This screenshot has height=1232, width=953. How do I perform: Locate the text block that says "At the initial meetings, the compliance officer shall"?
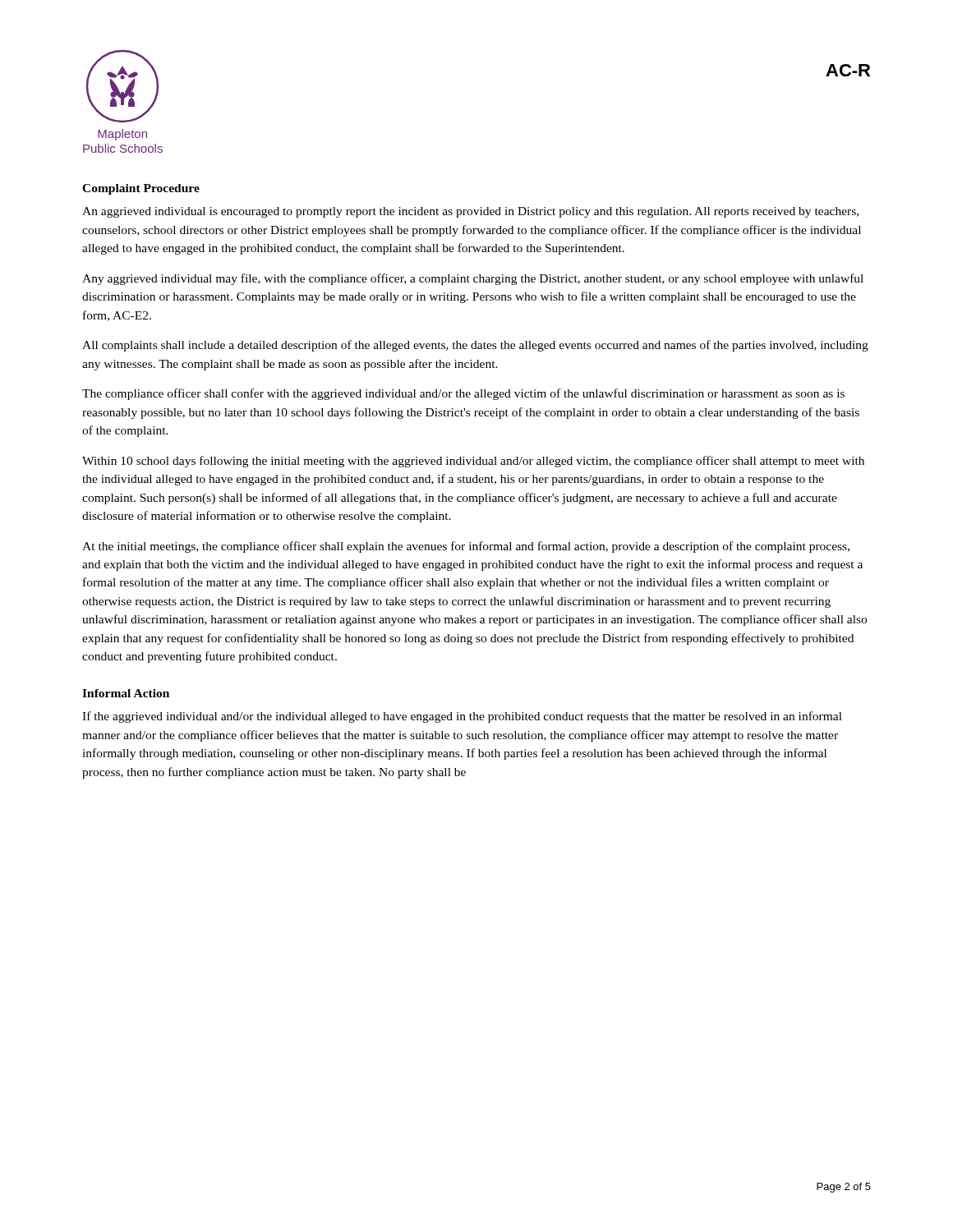click(x=475, y=601)
